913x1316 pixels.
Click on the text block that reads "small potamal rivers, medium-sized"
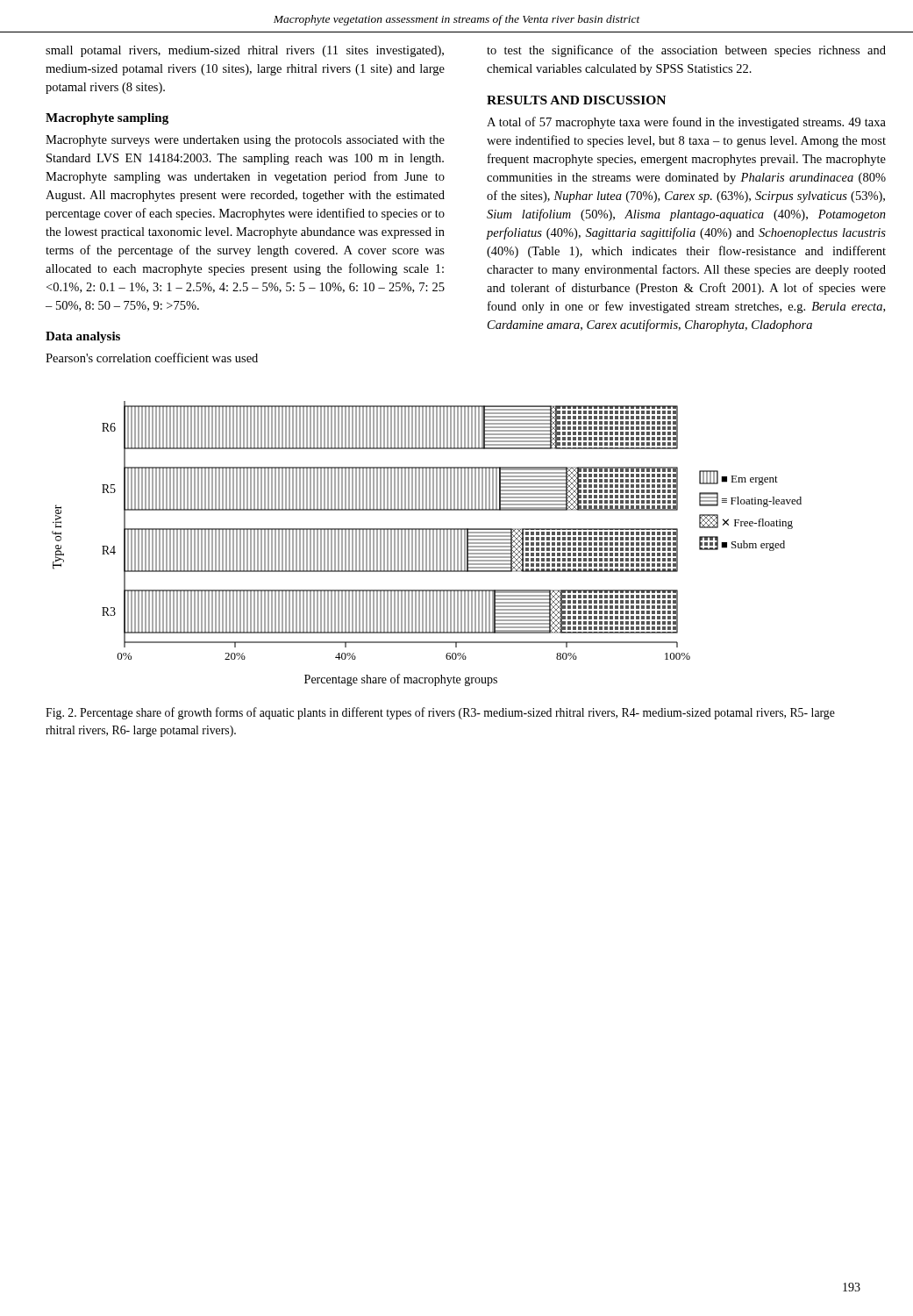coord(245,68)
